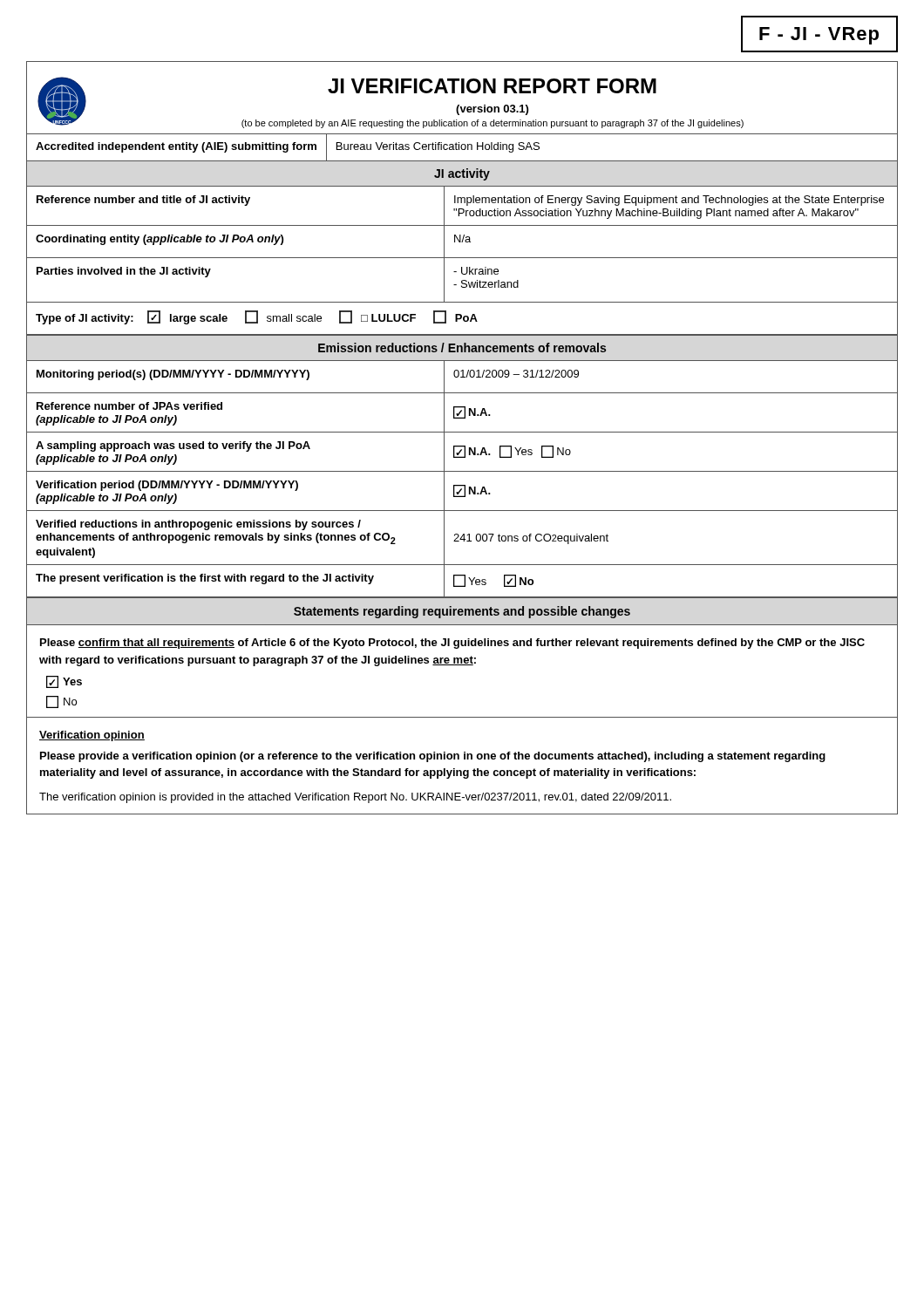Click on the table containing "Reference number of"
Image resolution: width=924 pixels, height=1308 pixels.
point(462,413)
